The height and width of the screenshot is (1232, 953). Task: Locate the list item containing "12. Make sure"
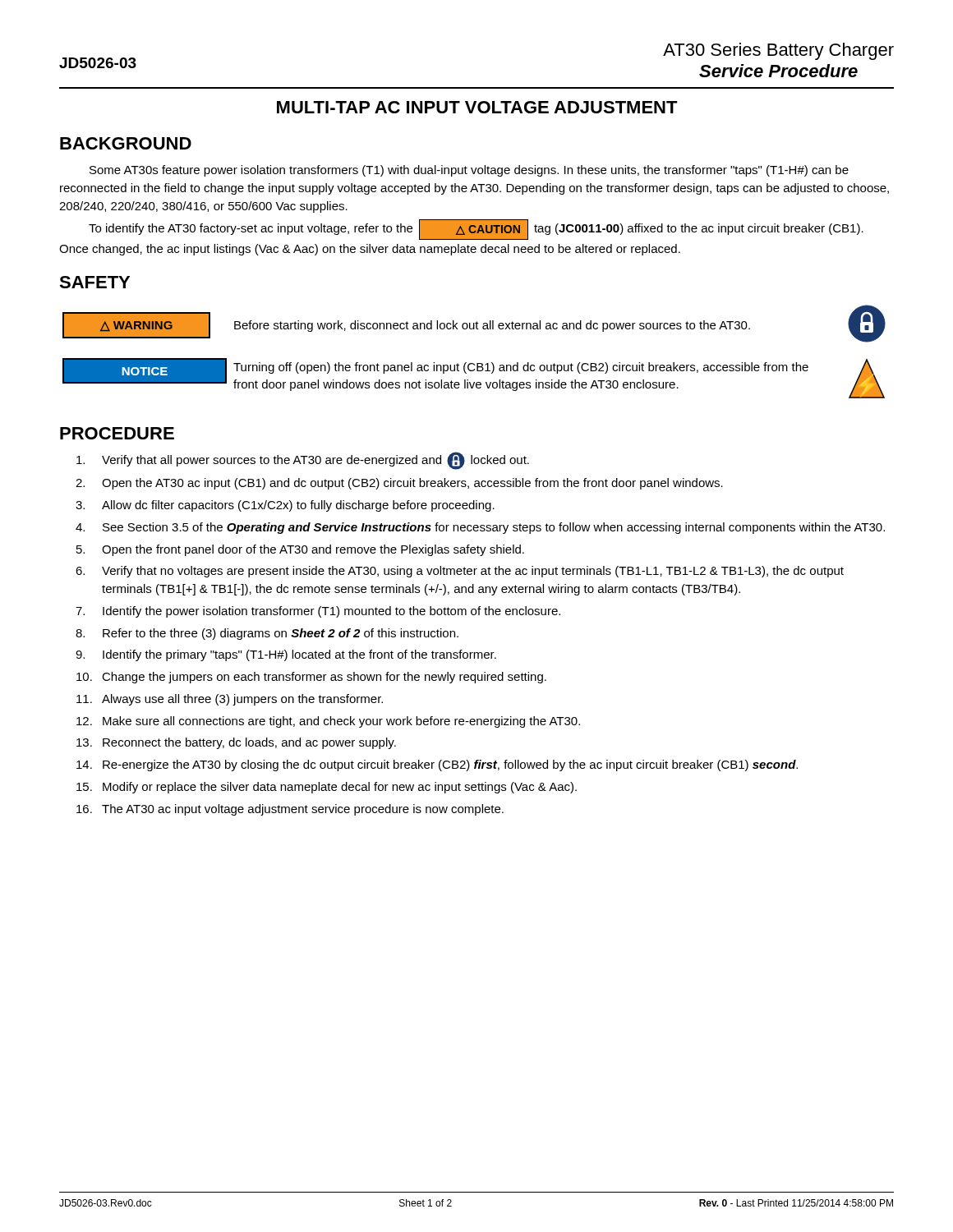click(x=328, y=721)
